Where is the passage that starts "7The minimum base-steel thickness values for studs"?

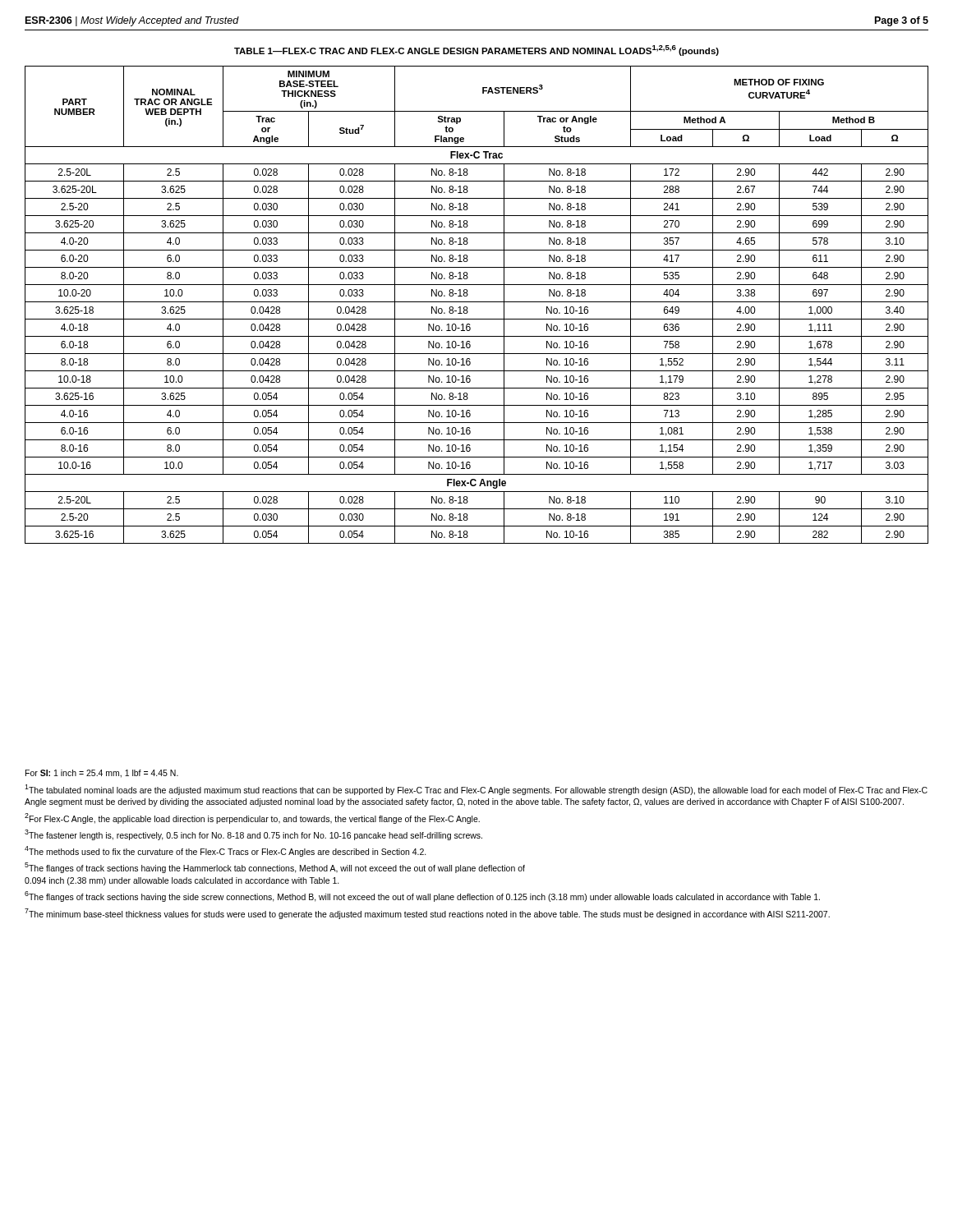coord(427,912)
